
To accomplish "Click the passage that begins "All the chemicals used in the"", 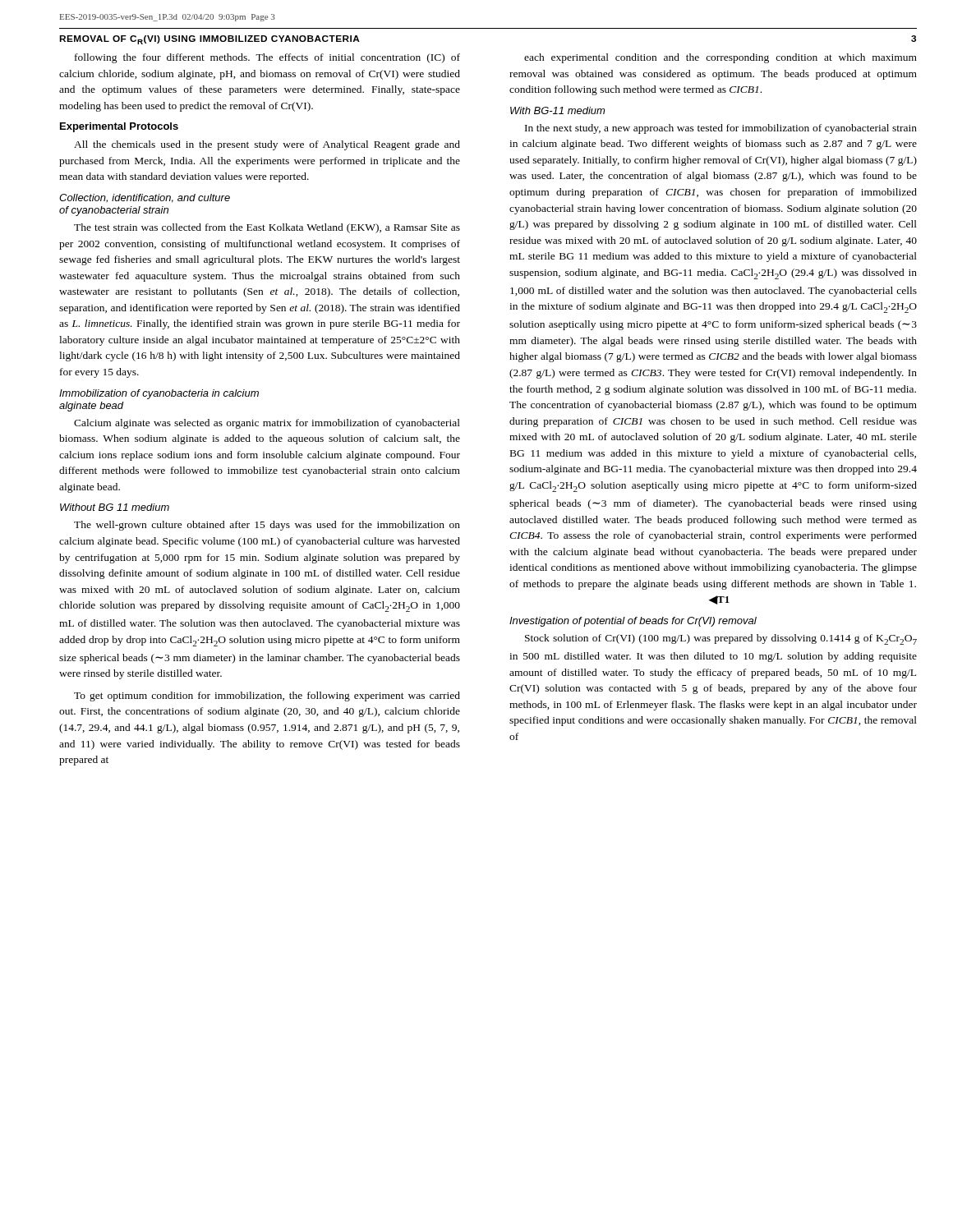I will (x=260, y=161).
